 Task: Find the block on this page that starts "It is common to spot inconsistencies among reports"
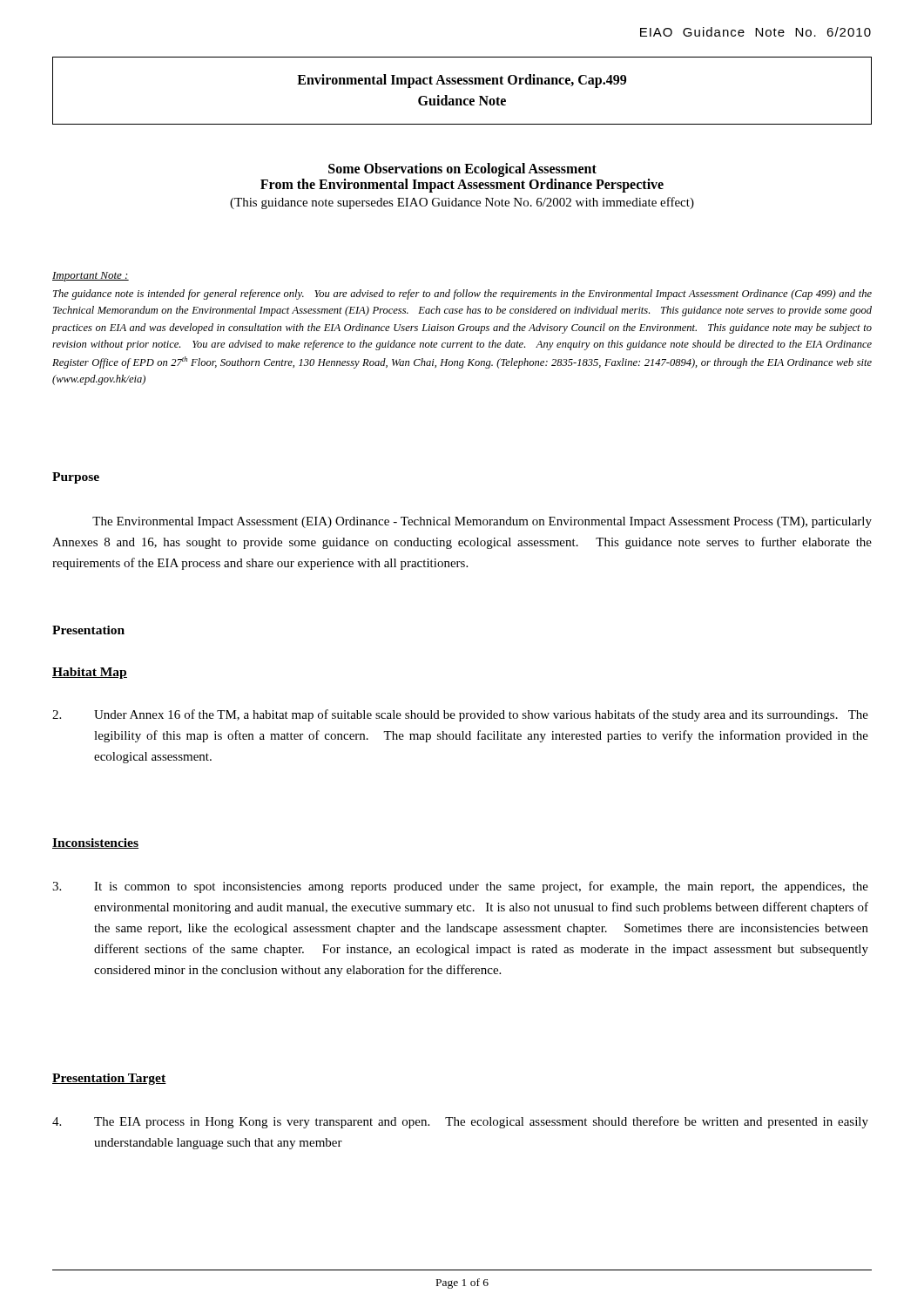tap(462, 928)
